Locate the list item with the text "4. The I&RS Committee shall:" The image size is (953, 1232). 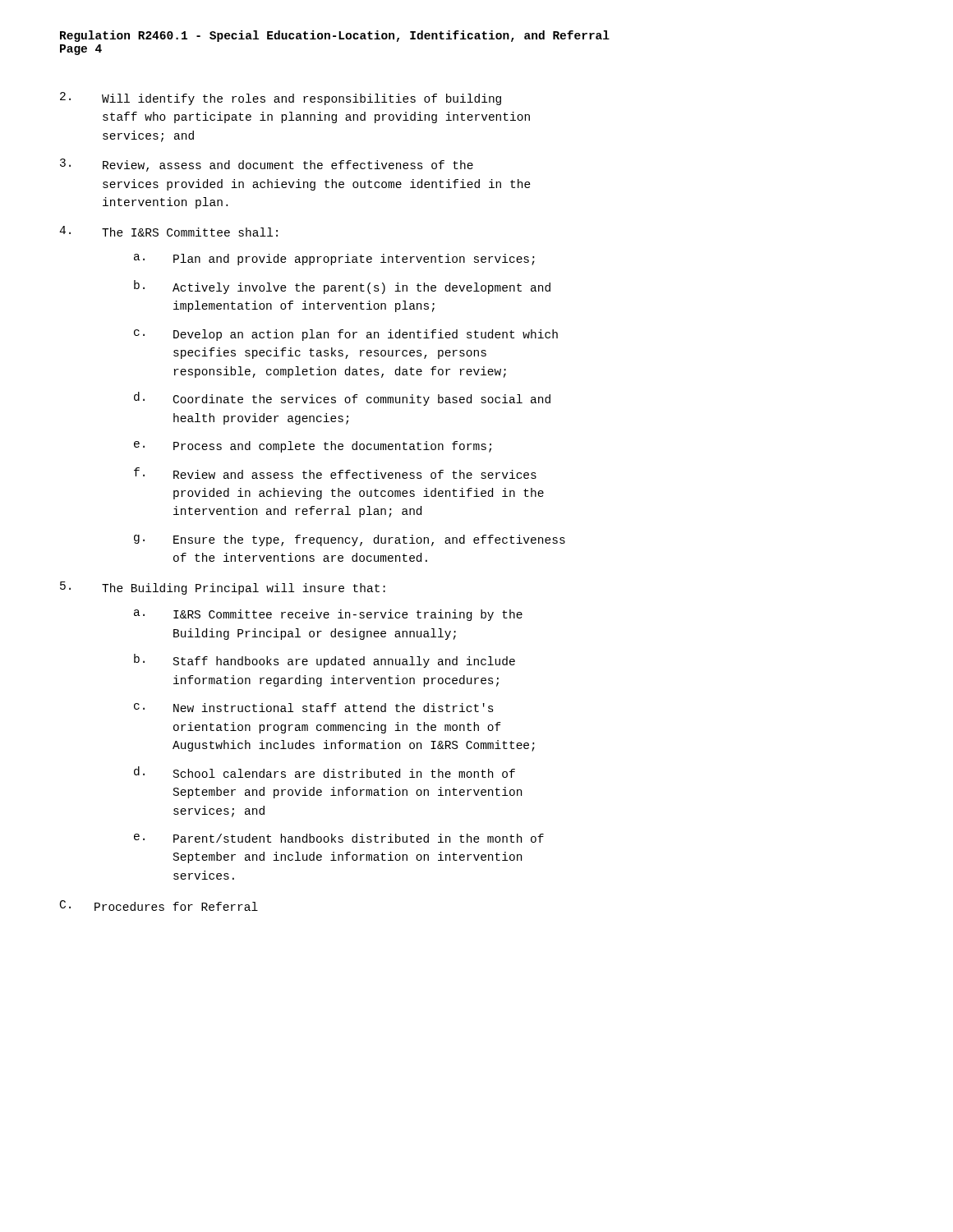click(168, 231)
